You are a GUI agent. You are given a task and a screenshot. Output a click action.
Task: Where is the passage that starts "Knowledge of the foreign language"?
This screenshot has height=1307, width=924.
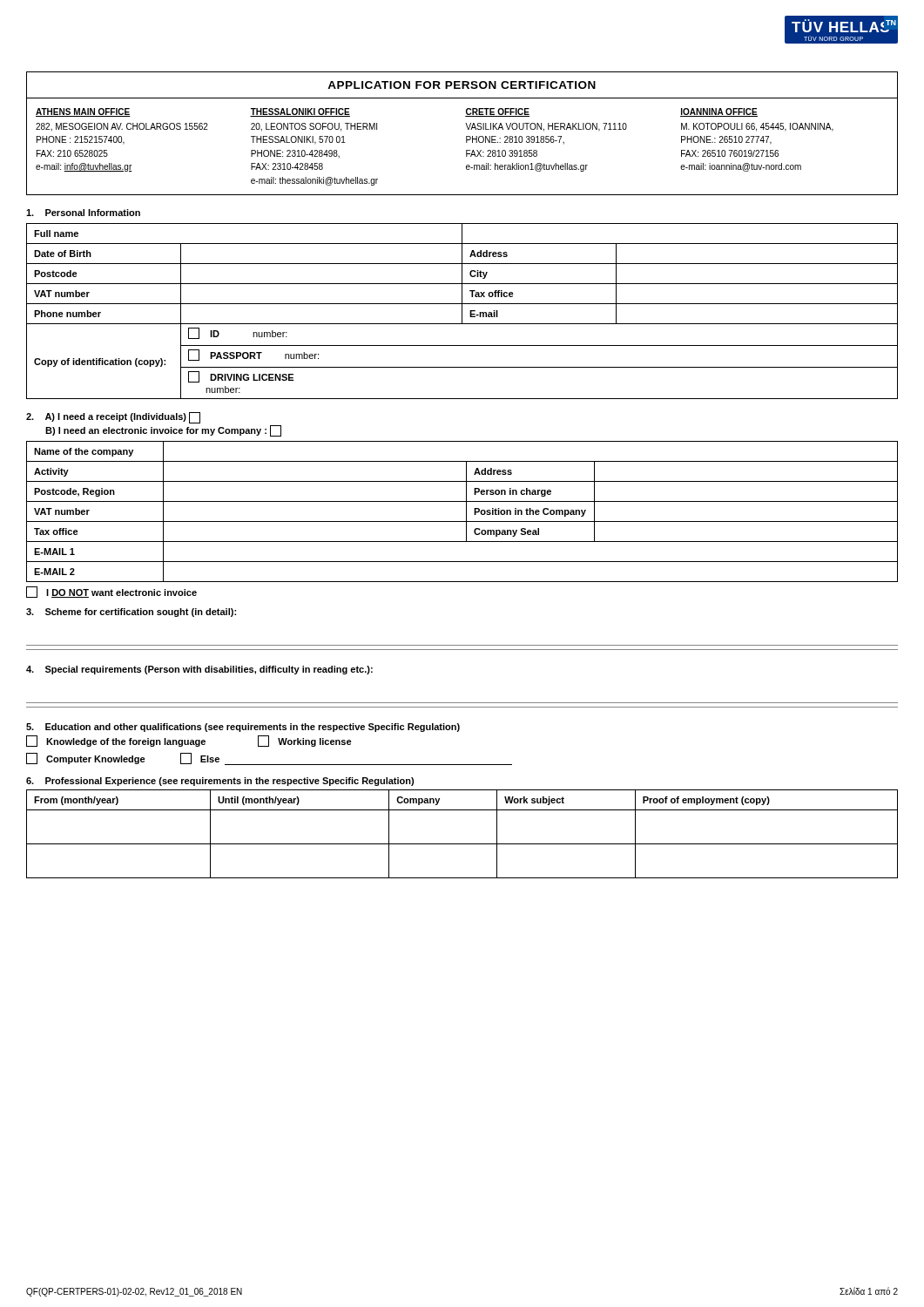pos(189,741)
